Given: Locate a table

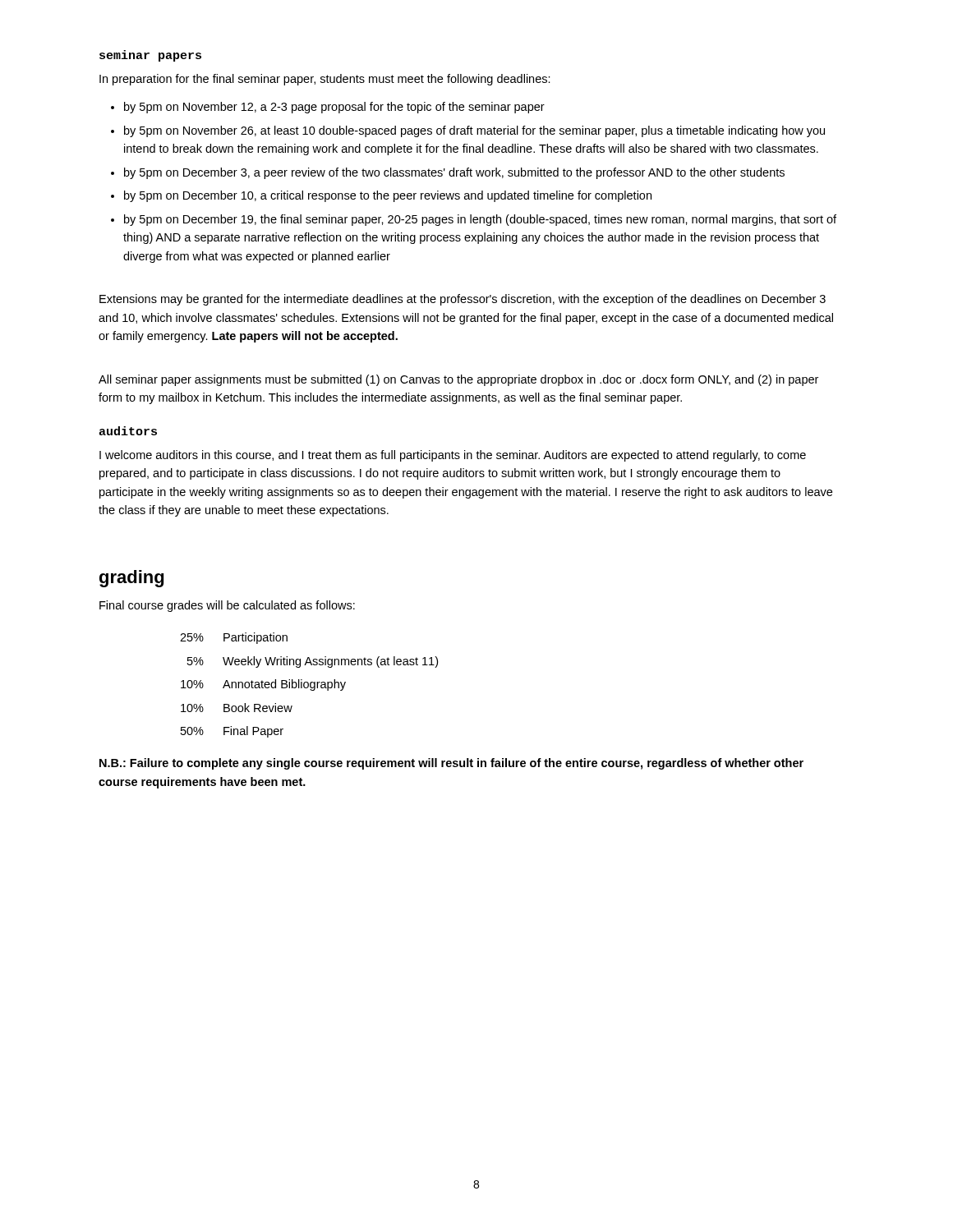Looking at the screenshot, I should [x=501, y=685].
